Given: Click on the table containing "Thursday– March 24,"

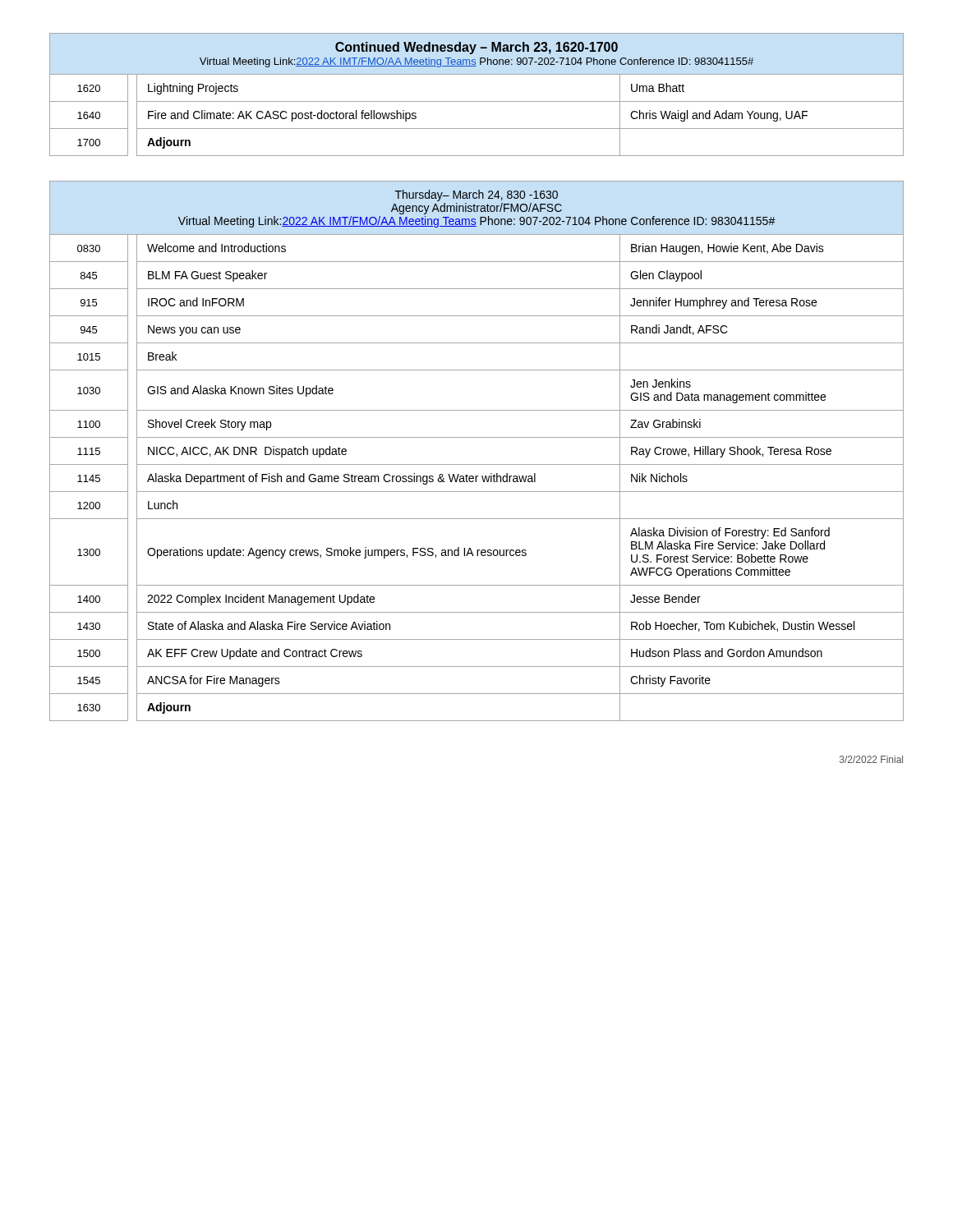Looking at the screenshot, I should coord(476,451).
